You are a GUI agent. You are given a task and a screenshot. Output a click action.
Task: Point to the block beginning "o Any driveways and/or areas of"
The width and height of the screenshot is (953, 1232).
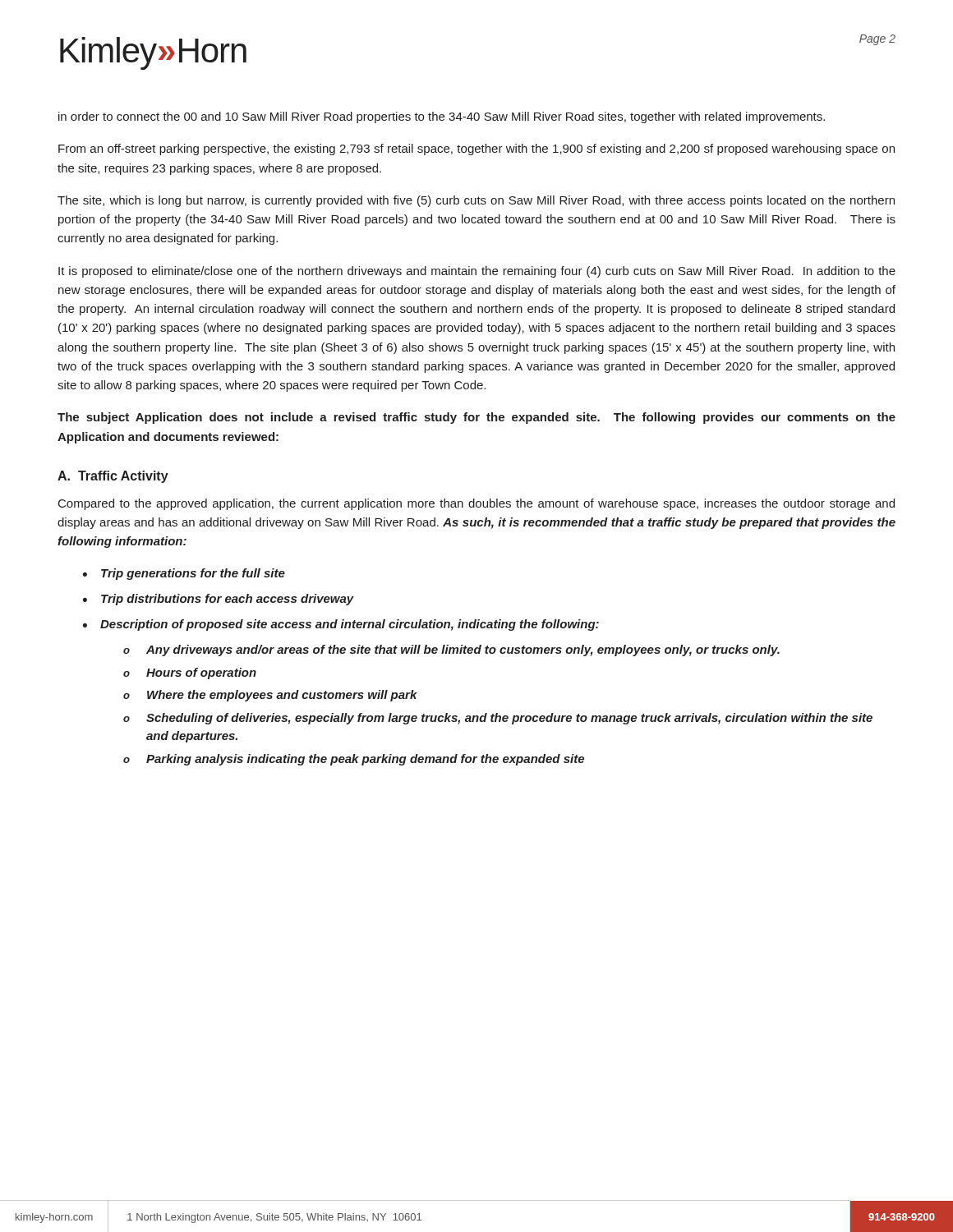(x=452, y=650)
